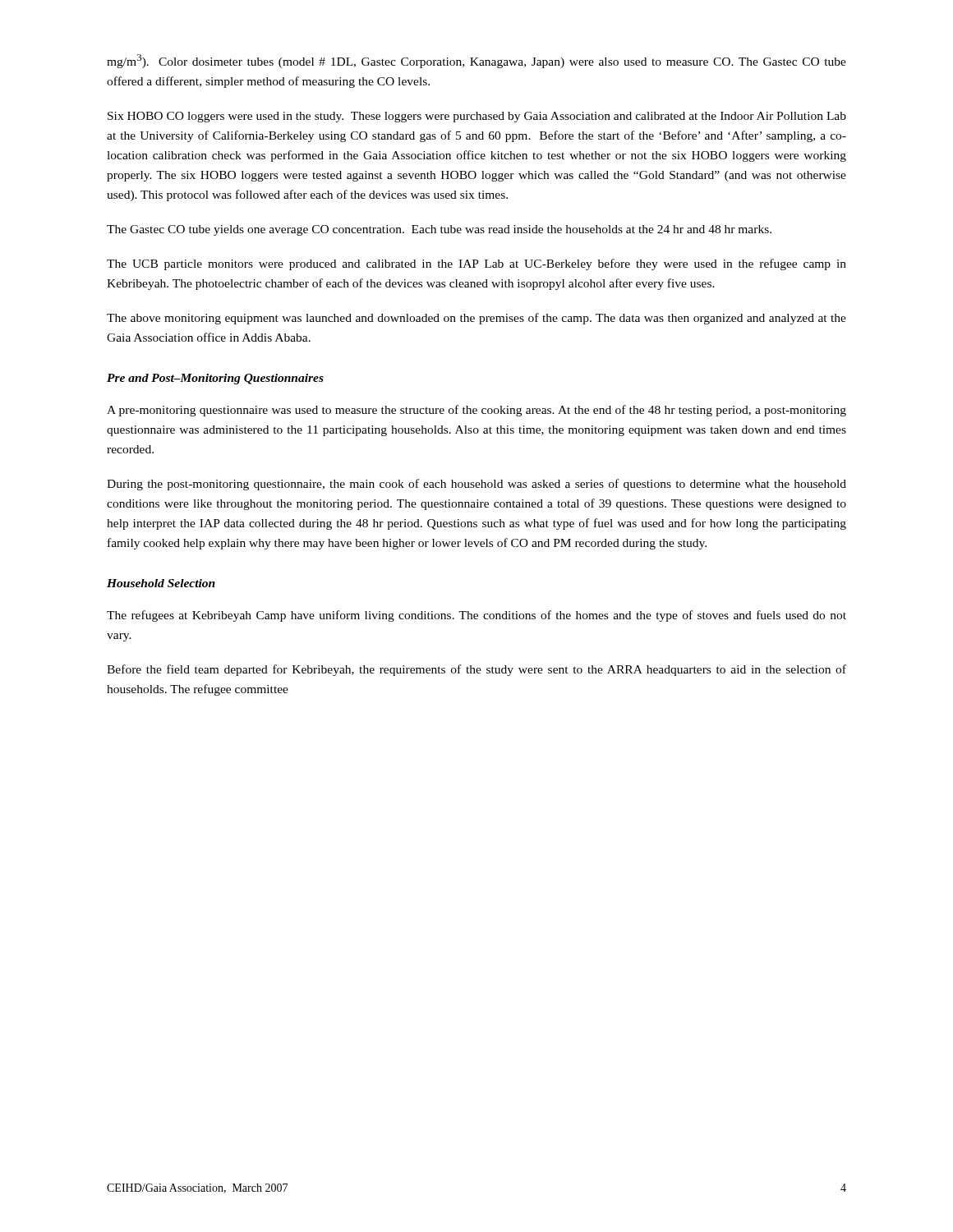Point to the text starting "Six HOBO CO loggers were used"
Viewport: 953px width, 1232px height.
(x=476, y=155)
